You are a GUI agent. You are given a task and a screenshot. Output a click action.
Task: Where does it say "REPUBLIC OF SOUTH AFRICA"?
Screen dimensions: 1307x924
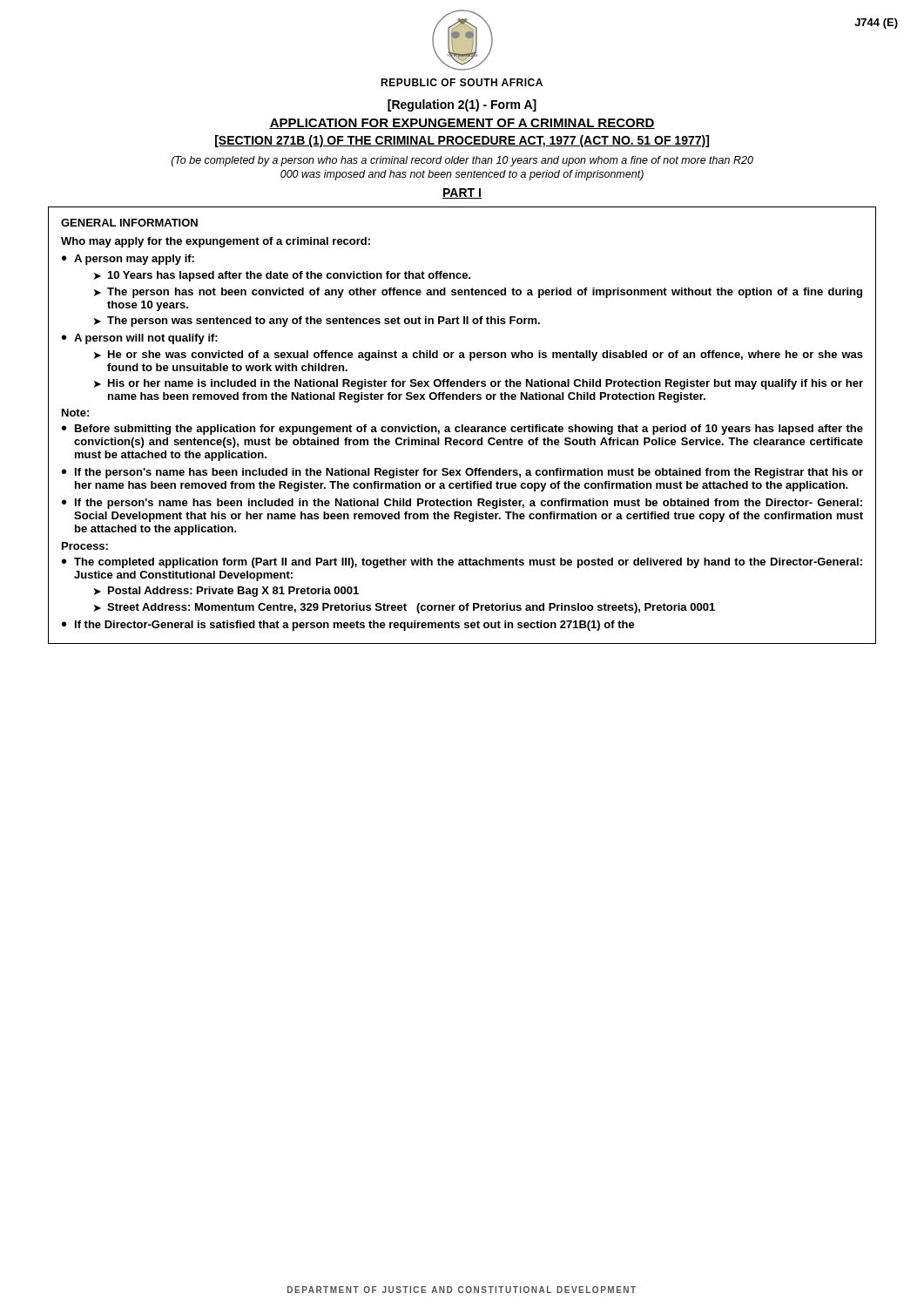[462, 83]
